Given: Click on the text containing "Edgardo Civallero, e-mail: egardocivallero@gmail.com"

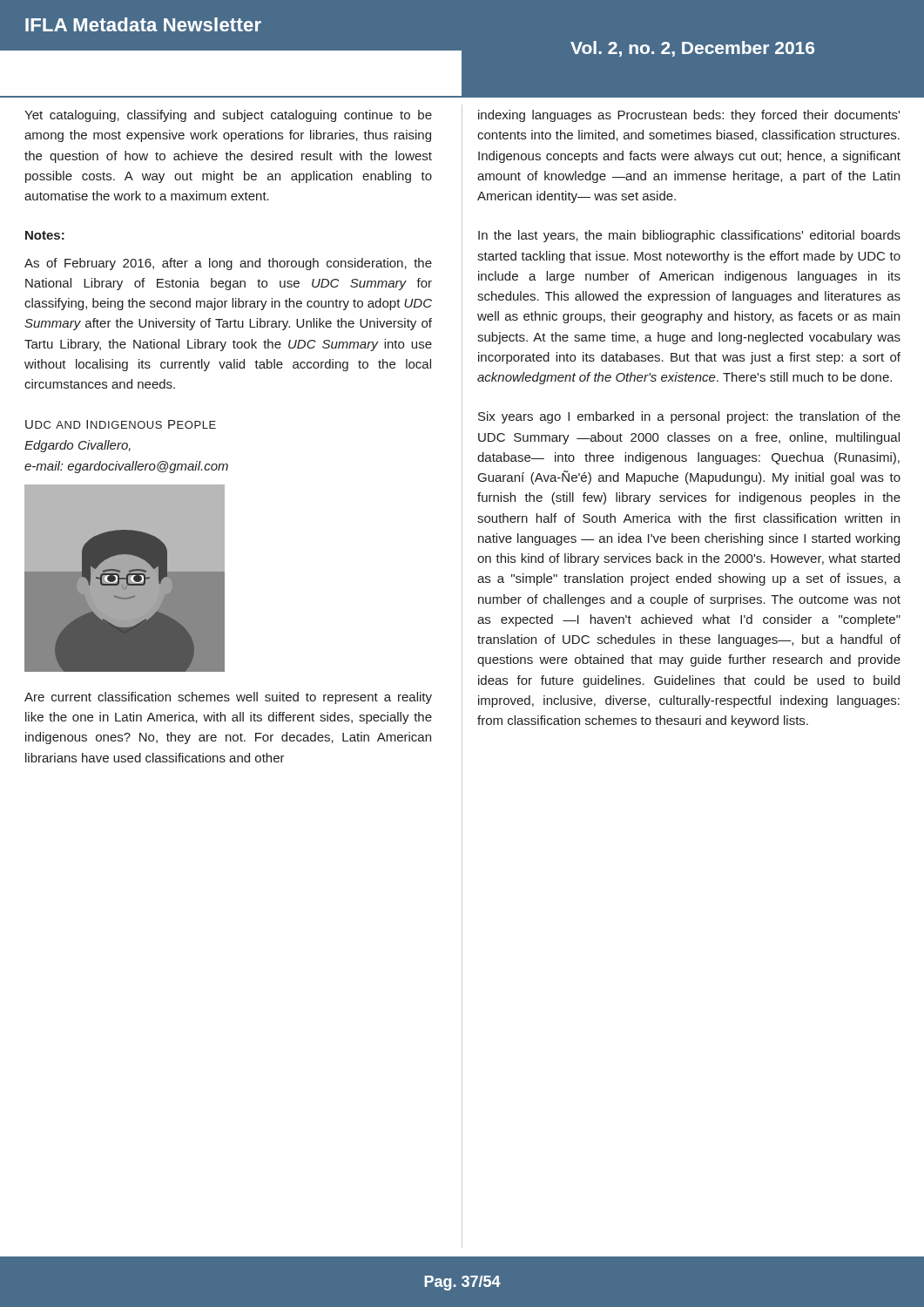Looking at the screenshot, I should [x=228, y=455].
